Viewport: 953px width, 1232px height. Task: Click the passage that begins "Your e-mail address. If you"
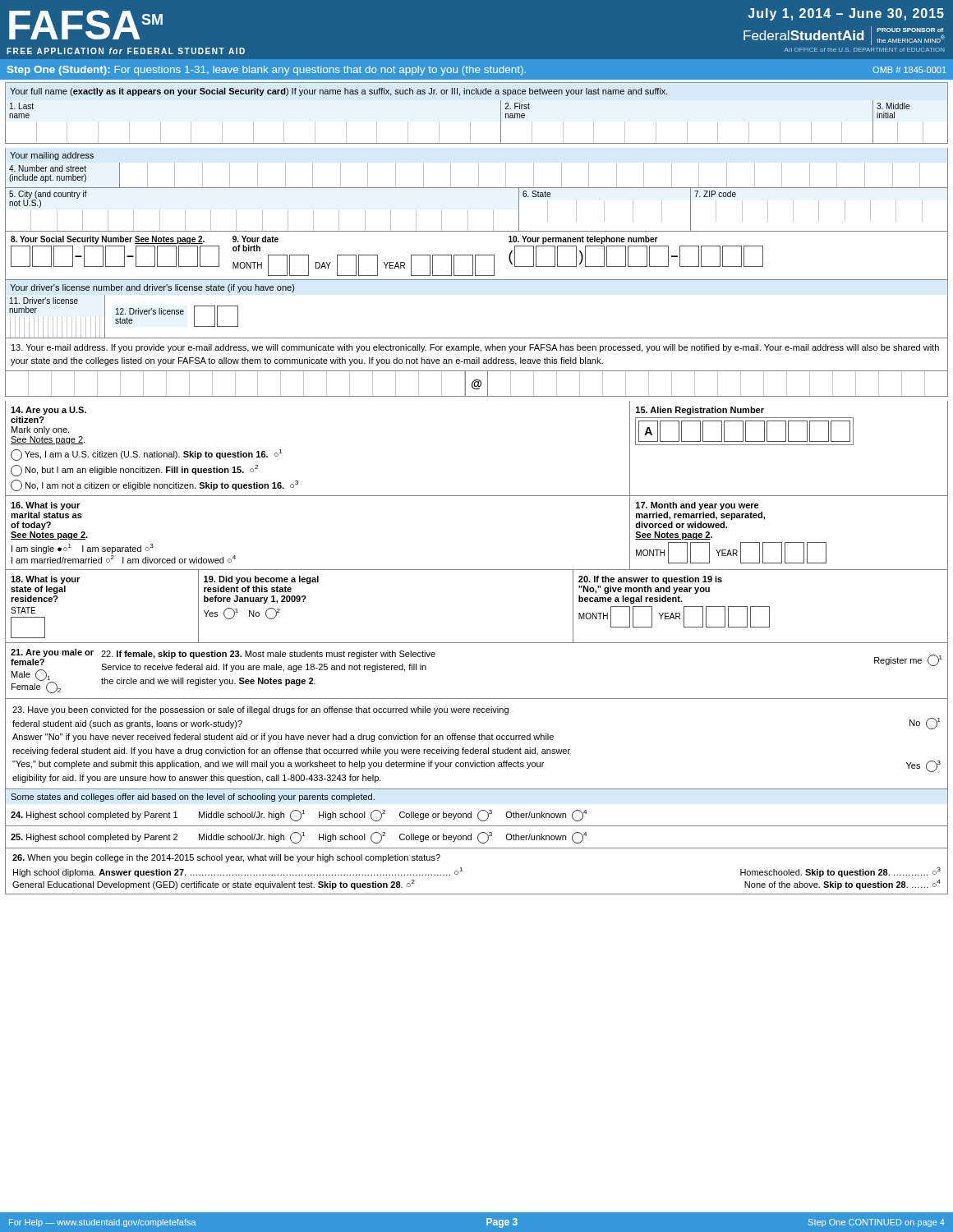coord(475,354)
